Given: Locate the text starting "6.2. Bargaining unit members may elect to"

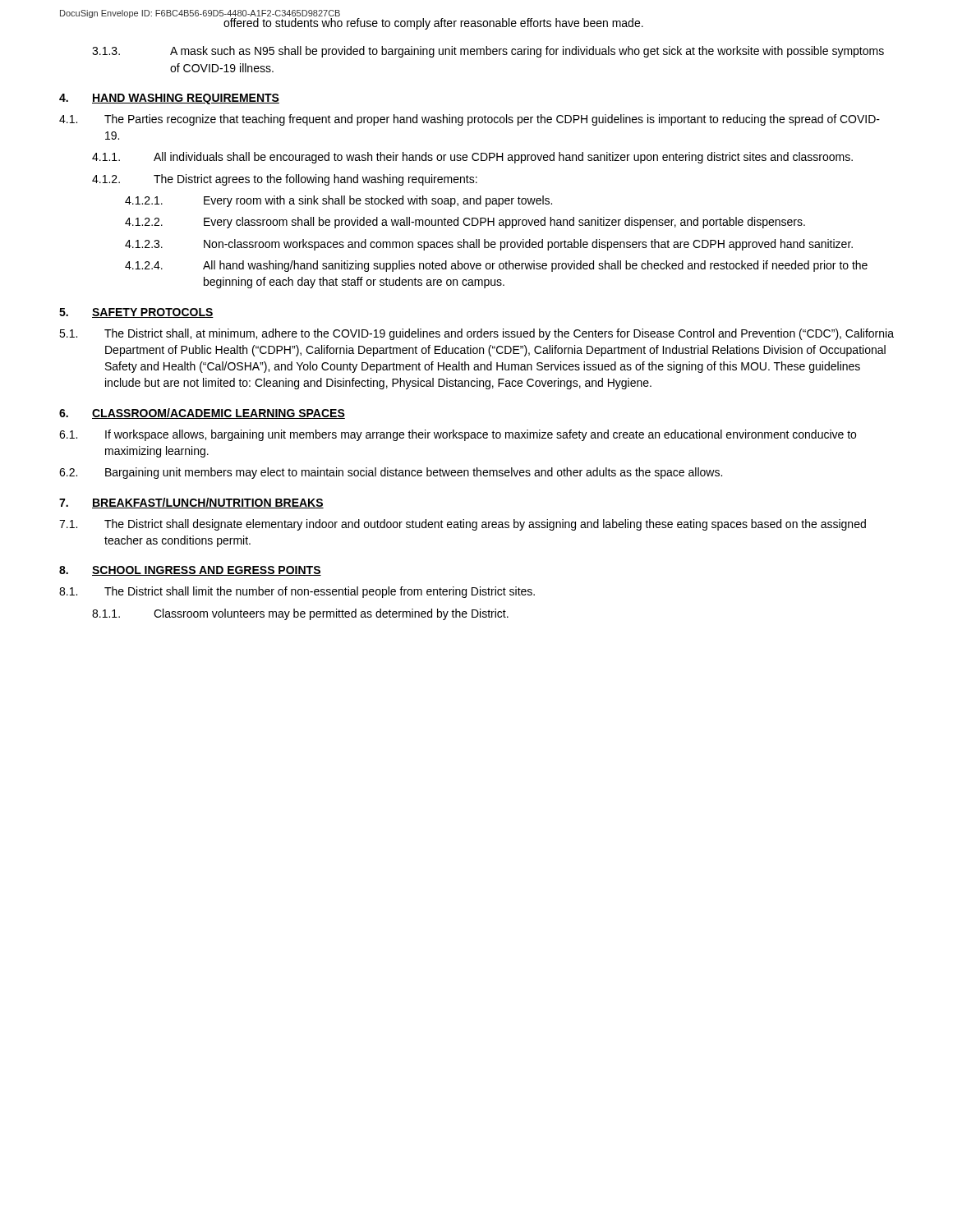Looking at the screenshot, I should 391,473.
